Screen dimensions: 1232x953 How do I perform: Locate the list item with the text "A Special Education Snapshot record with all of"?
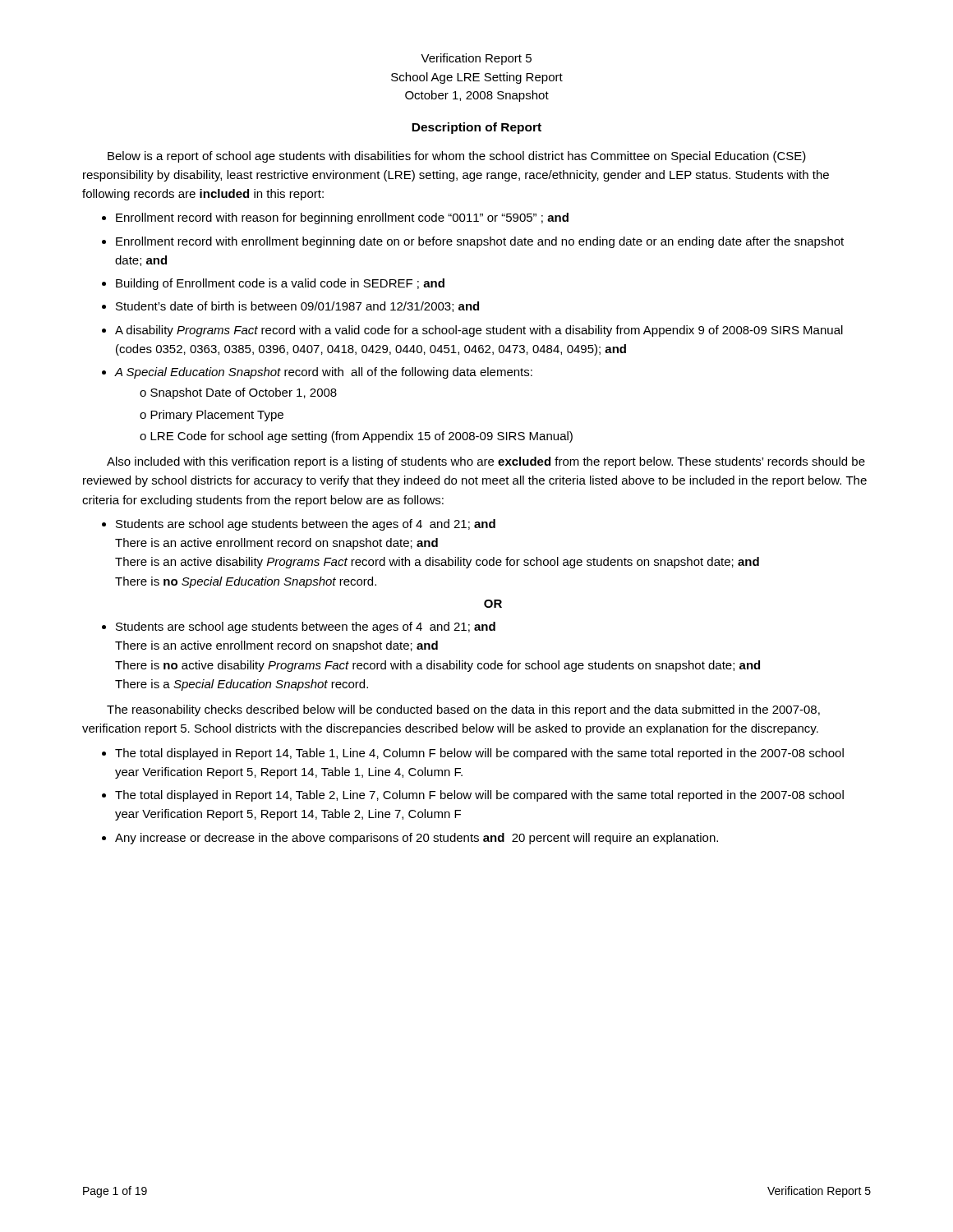click(324, 373)
